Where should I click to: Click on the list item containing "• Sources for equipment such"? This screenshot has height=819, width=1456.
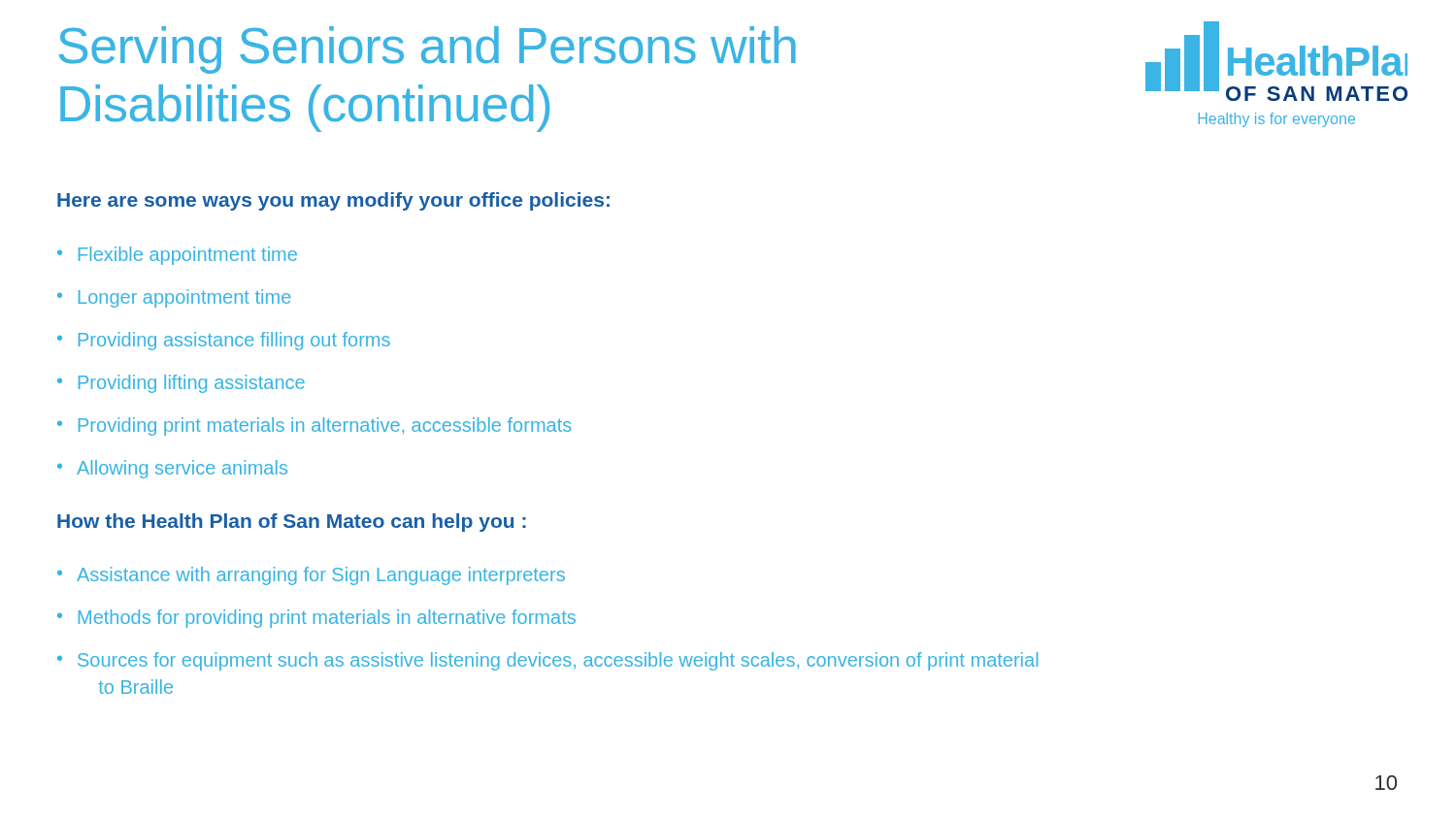[x=548, y=673]
